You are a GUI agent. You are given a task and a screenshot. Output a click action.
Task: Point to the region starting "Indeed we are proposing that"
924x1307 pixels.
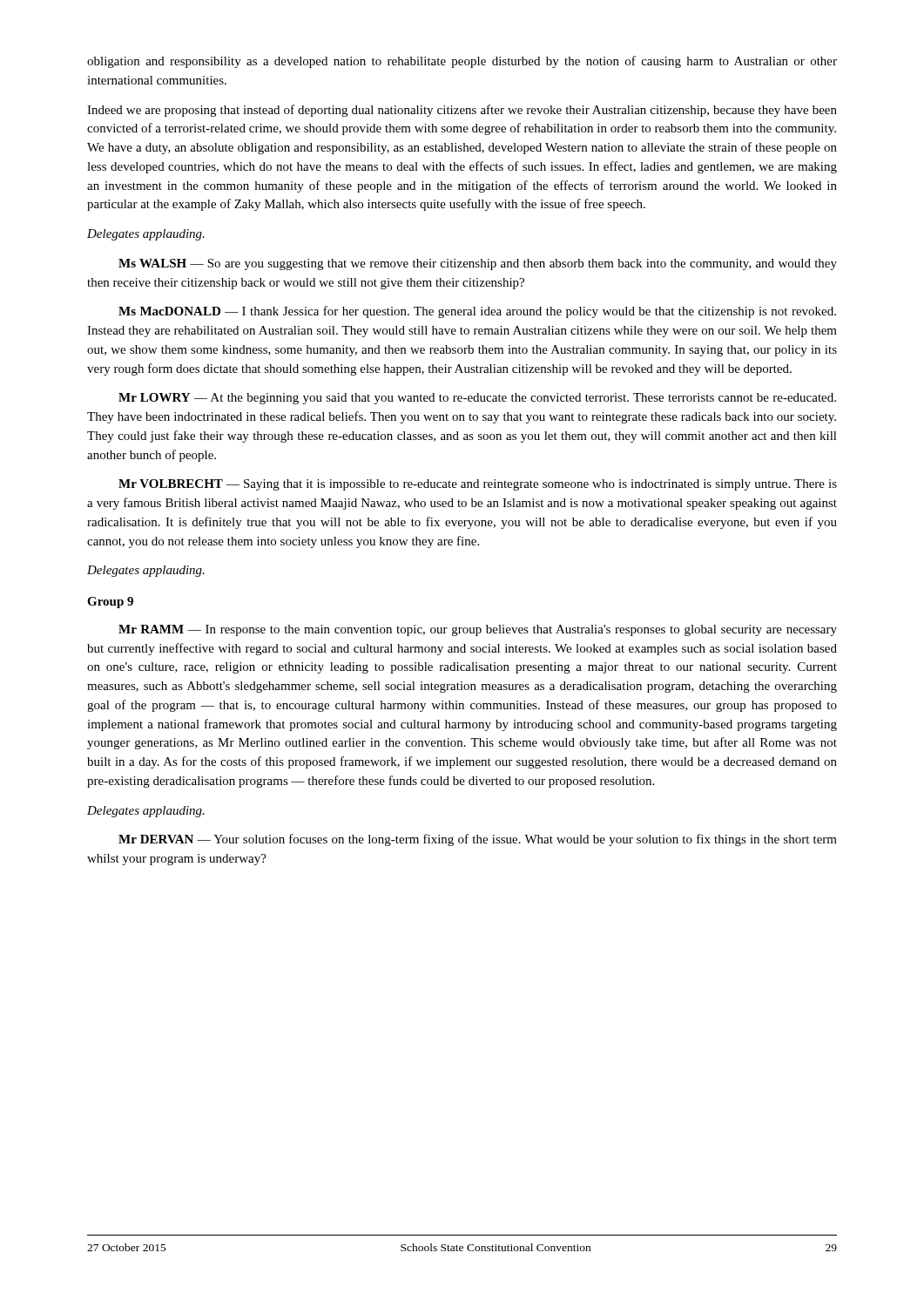(x=462, y=157)
